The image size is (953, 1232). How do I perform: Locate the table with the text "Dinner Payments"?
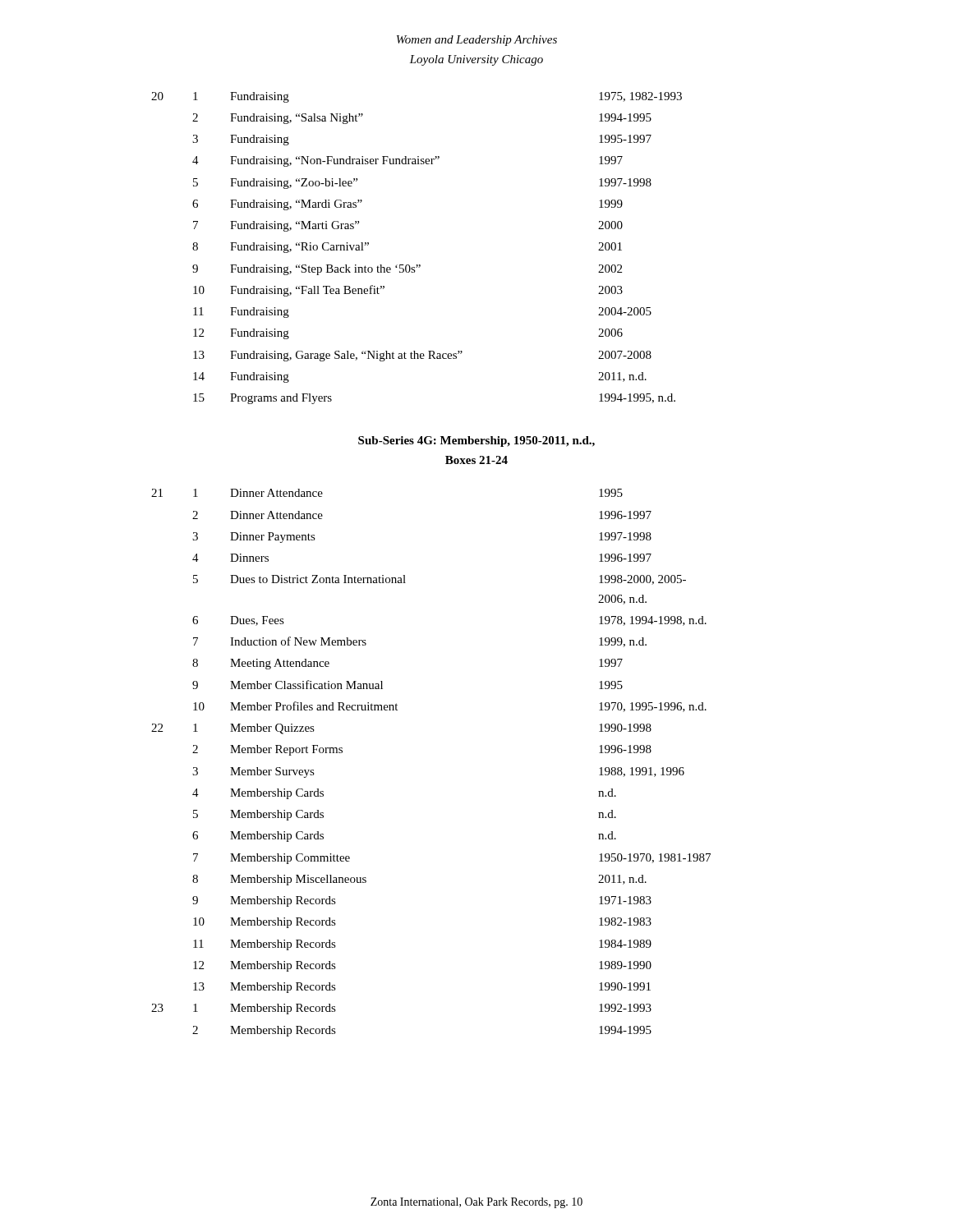pyautogui.click(x=476, y=762)
